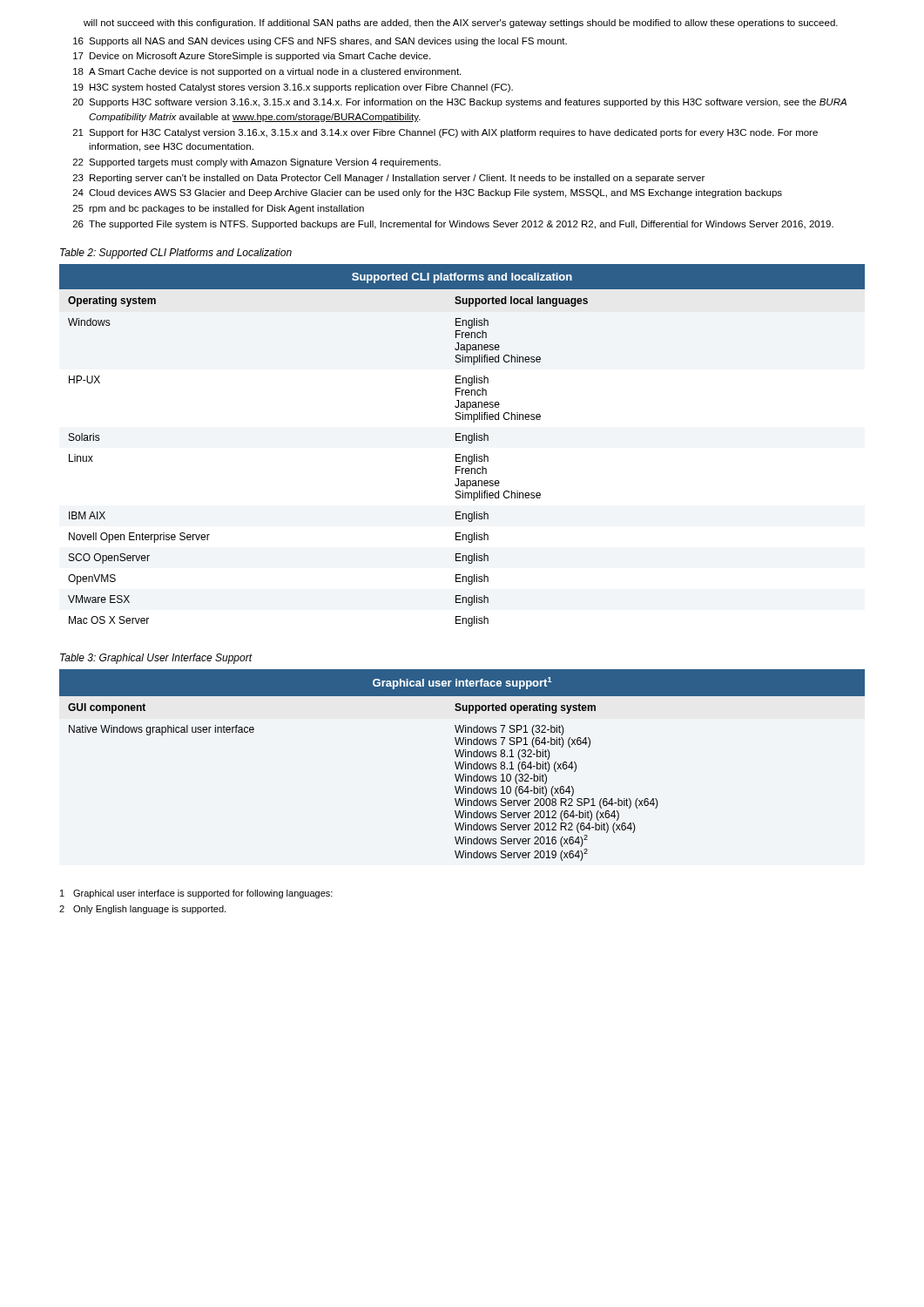Find the table that mentions "IBM AIX"
Image resolution: width=924 pixels, height=1307 pixels.
click(x=462, y=448)
